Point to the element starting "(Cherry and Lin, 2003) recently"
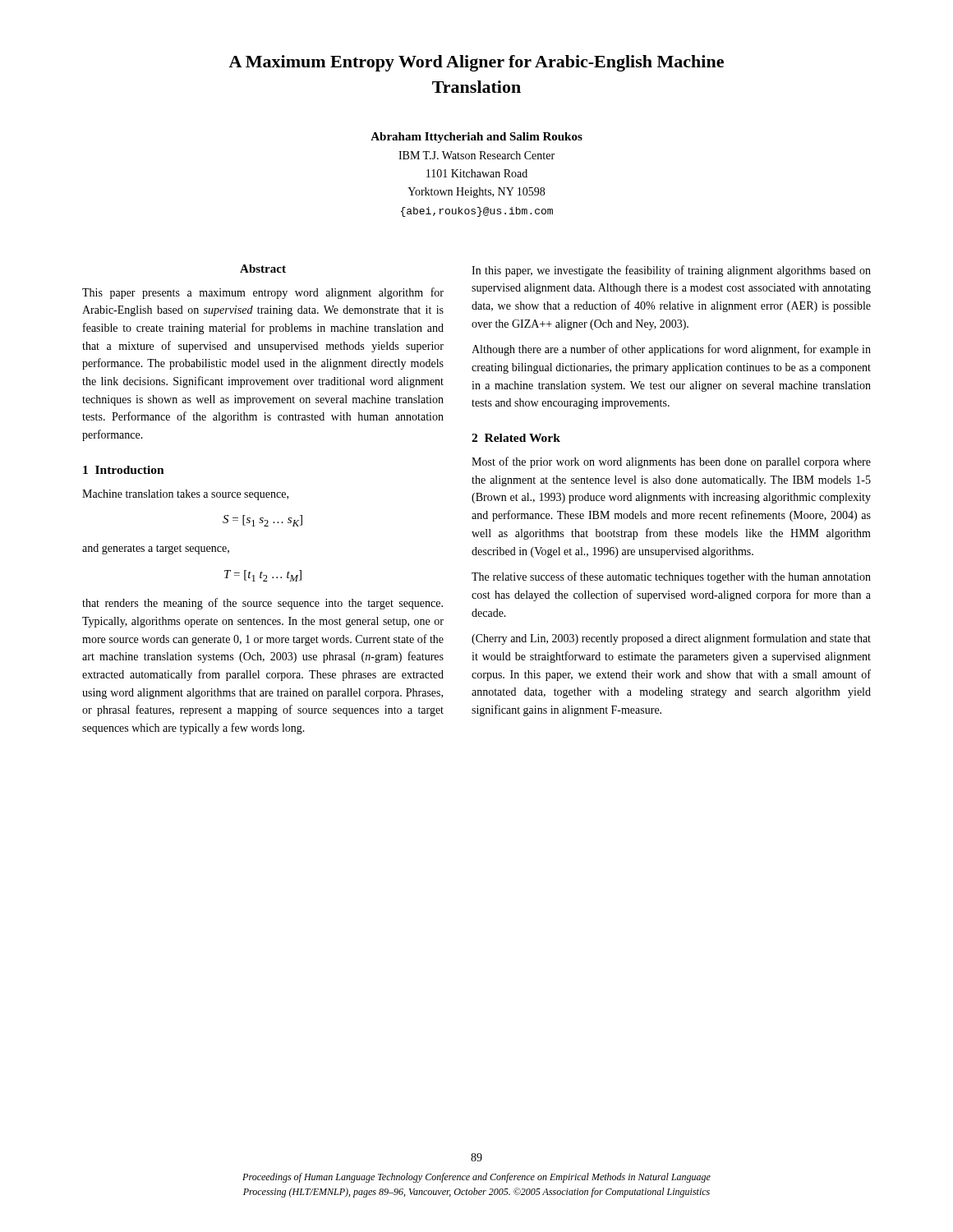The width and height of the screenshot is (953, 1232). click(671, 674)
